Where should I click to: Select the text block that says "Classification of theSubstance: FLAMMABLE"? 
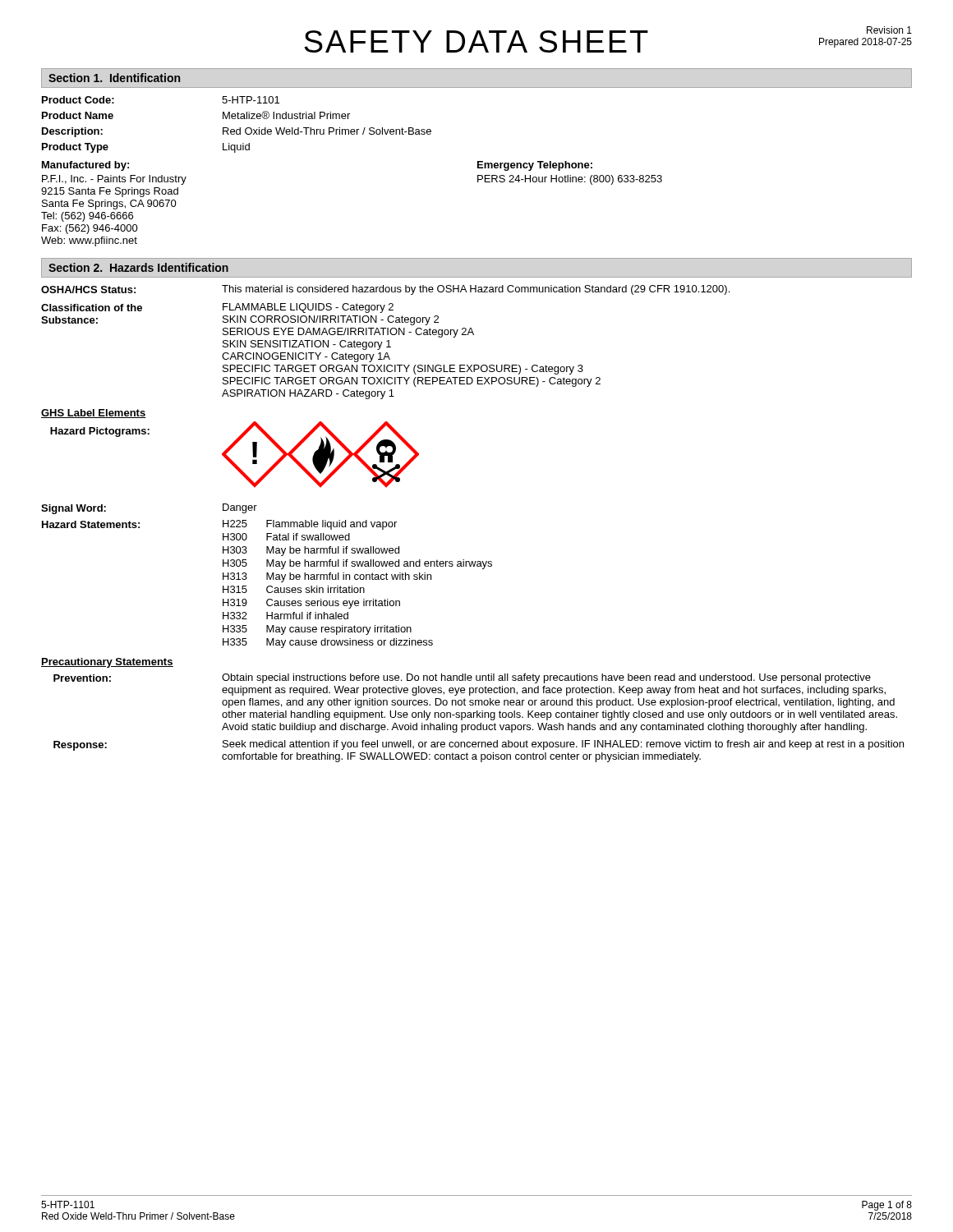321,351
